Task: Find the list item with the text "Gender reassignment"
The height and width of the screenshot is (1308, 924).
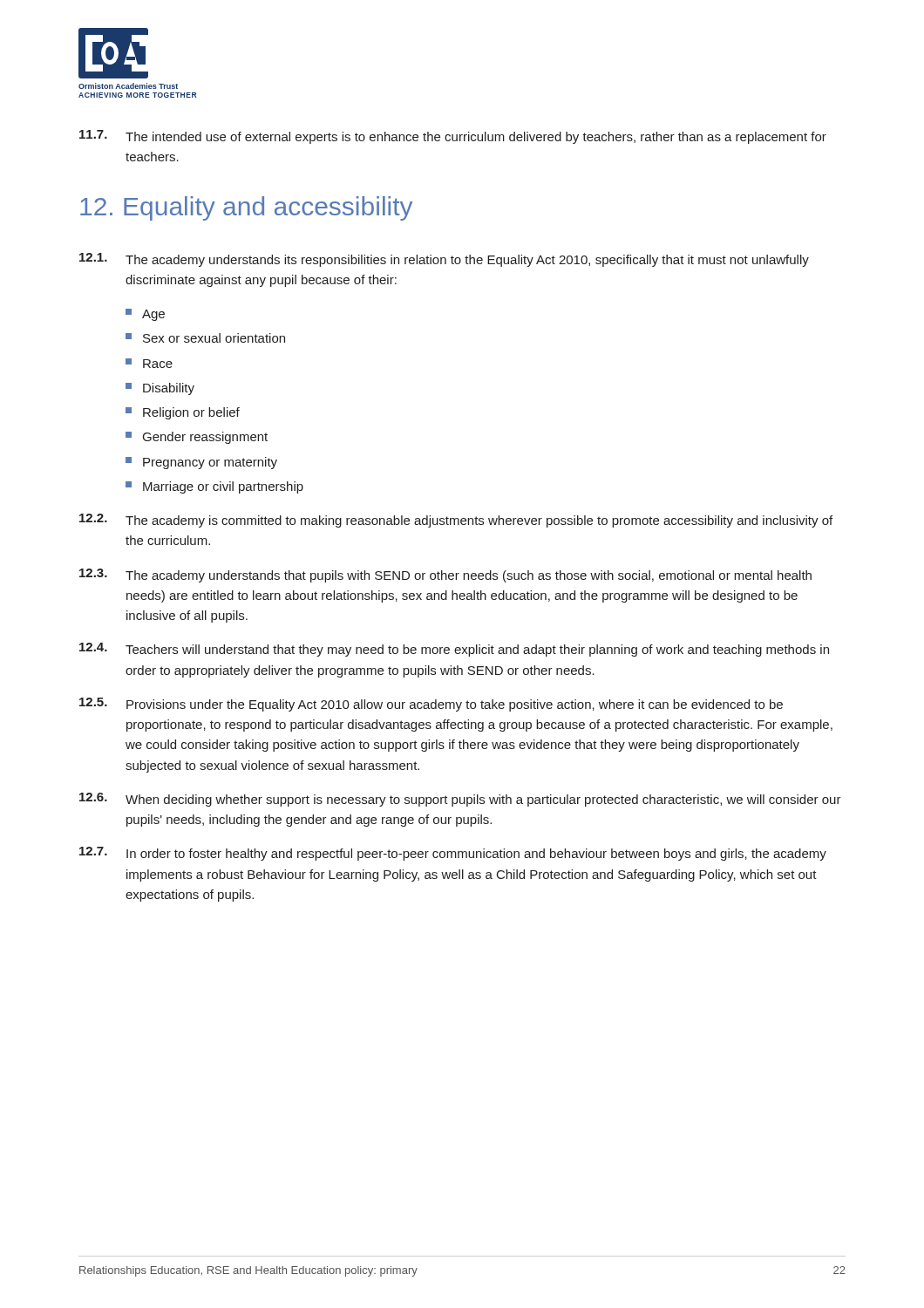Action: click(x=197, y=437)
